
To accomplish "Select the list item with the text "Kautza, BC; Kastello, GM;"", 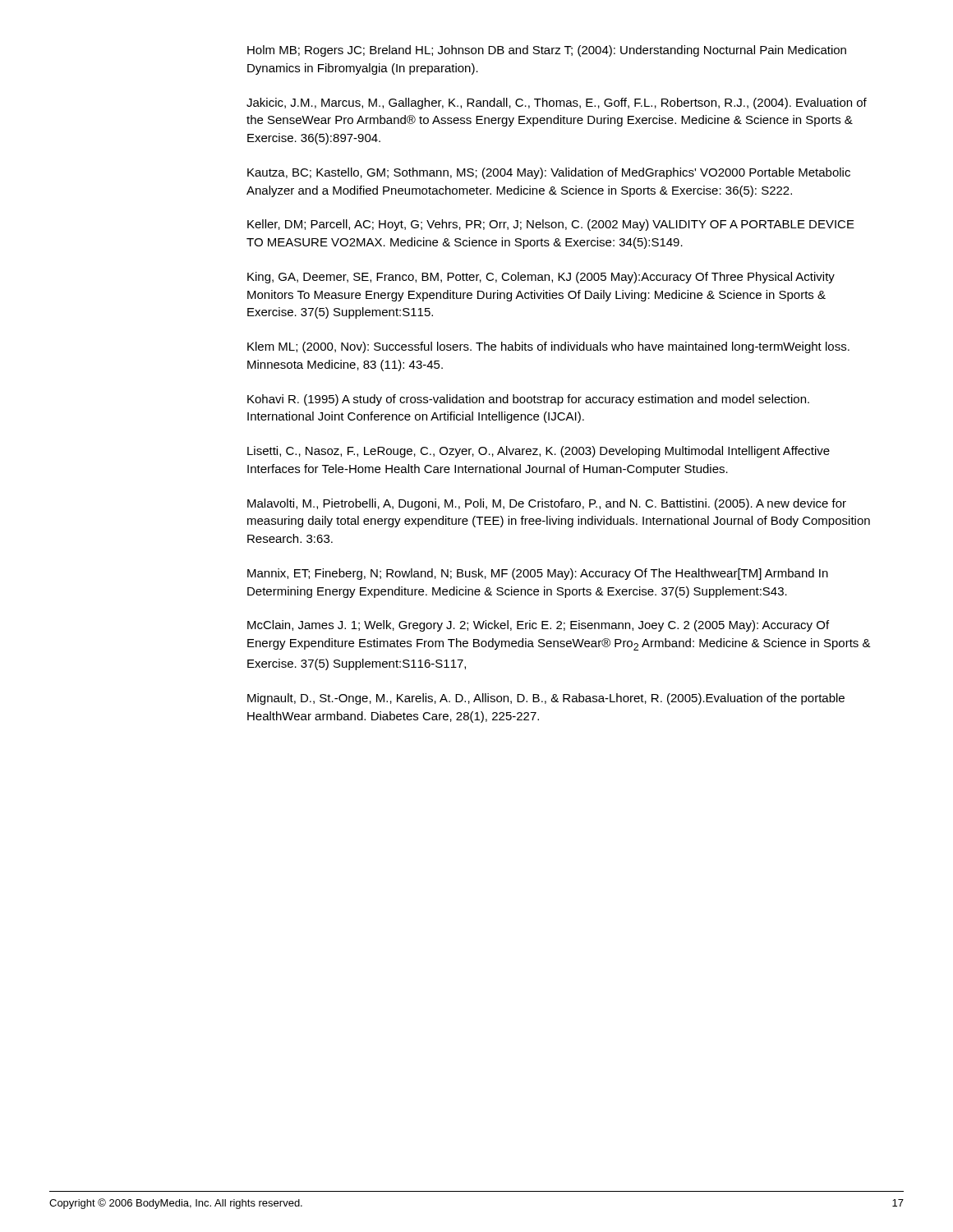I will (x=549, y=181).
